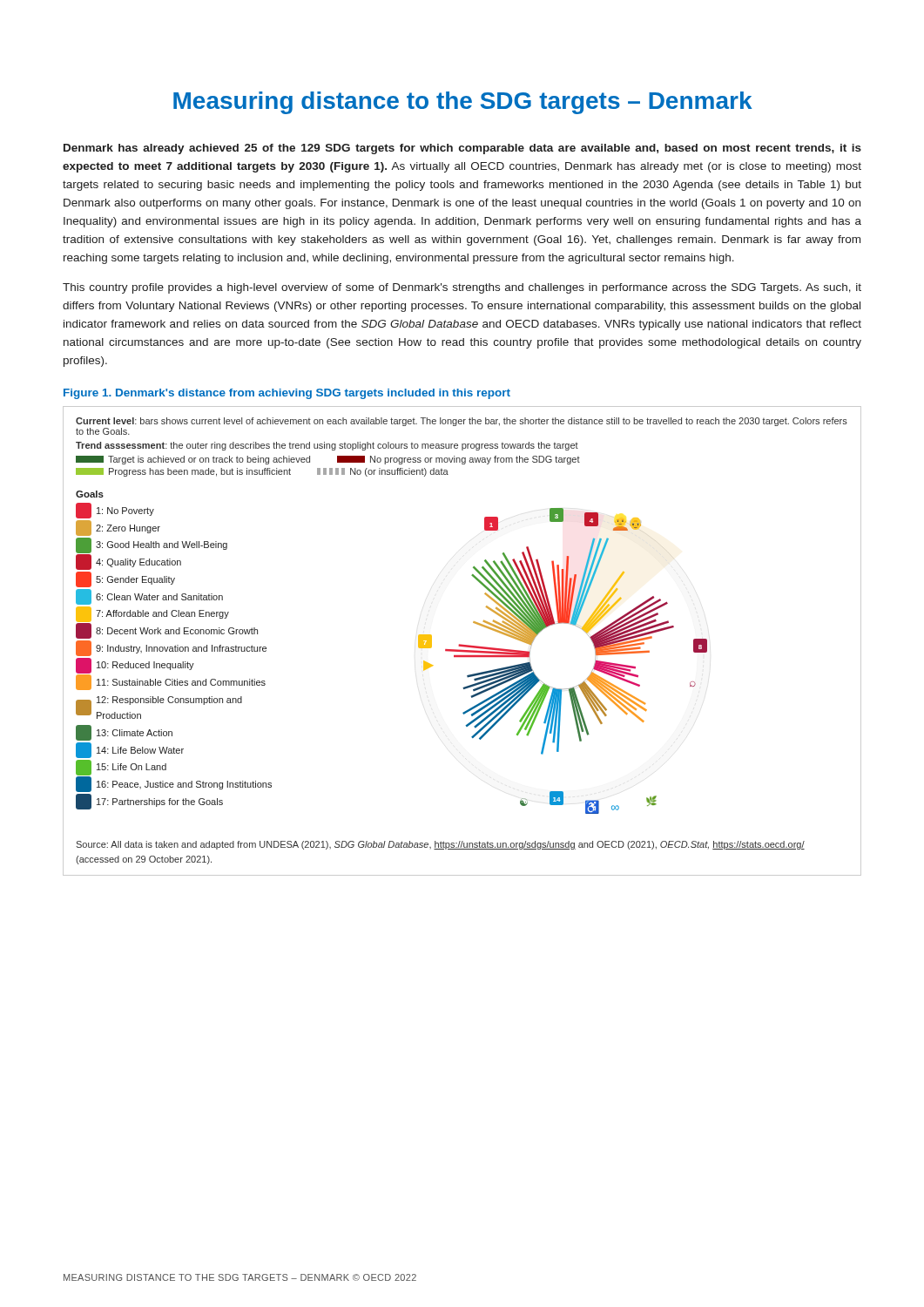The height and width of the screenshot is (1307, 924).
Task: Where is the caption that starts "Figure 1. Denmark's distance from achieving SDG"?
Action: (x=287, y=393)
